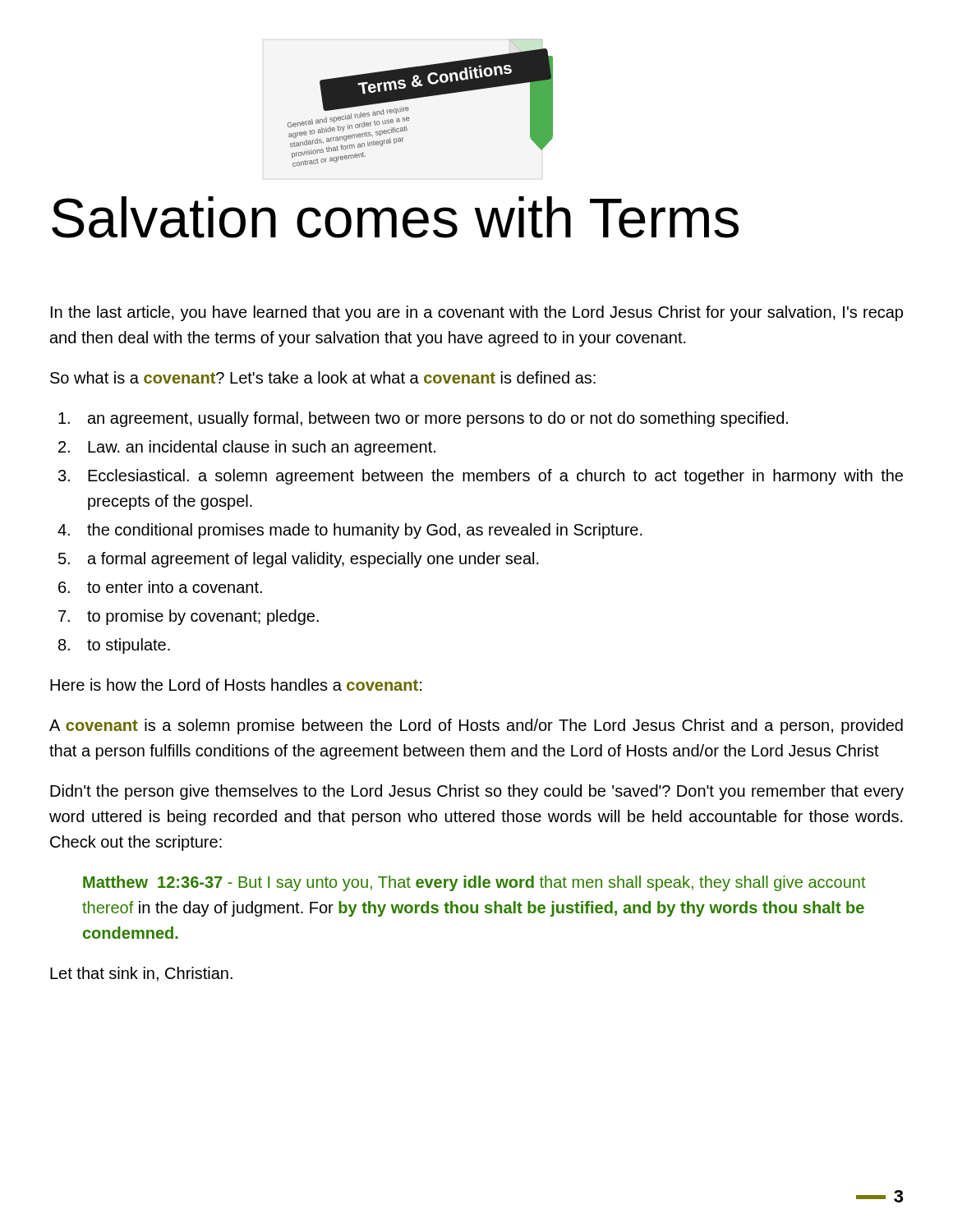The height and width of the screenshot is (1232, 953).
Task: Select the illustration
Action: (x=444, y=99)
